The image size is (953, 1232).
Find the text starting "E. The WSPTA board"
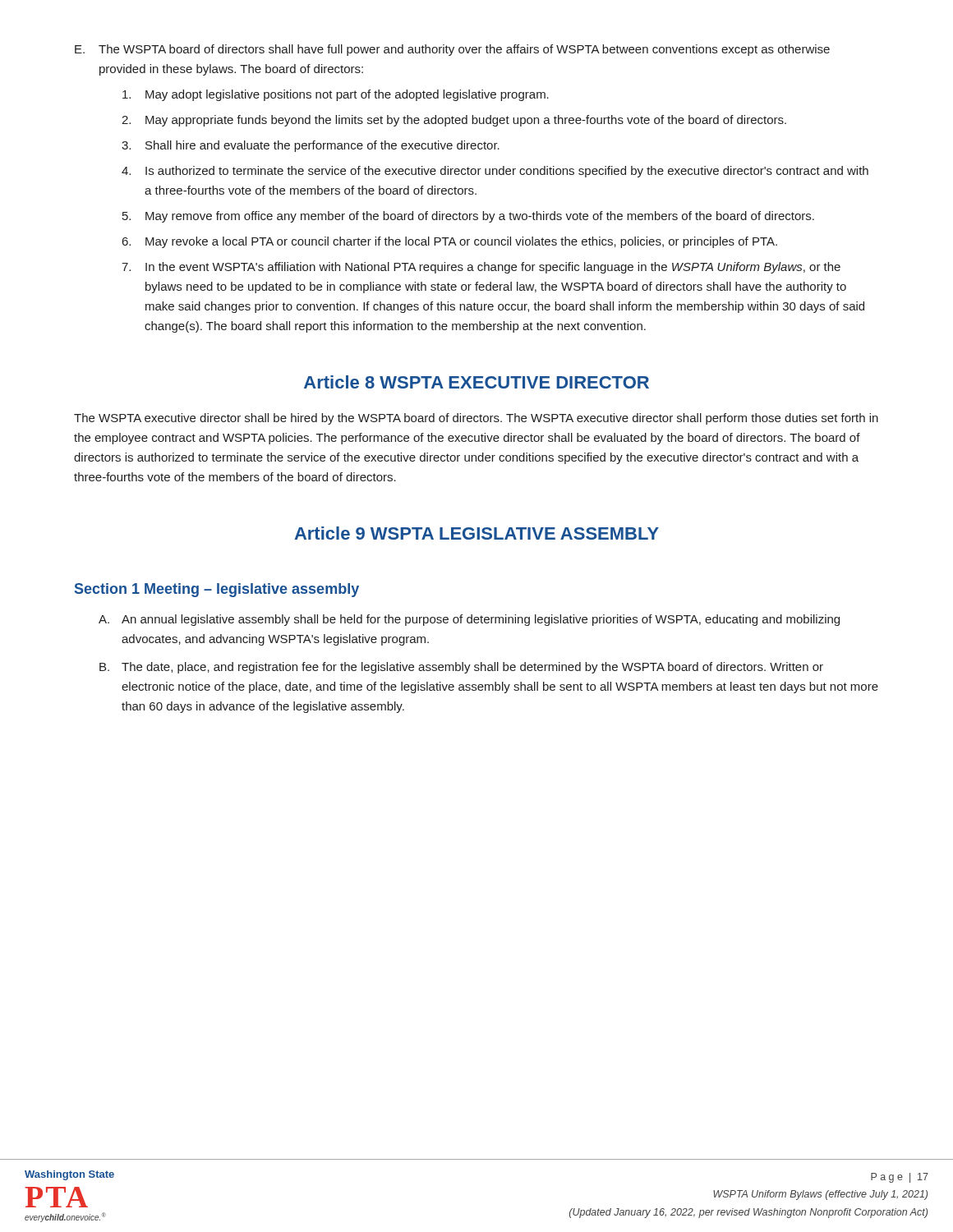coord(476,59)
